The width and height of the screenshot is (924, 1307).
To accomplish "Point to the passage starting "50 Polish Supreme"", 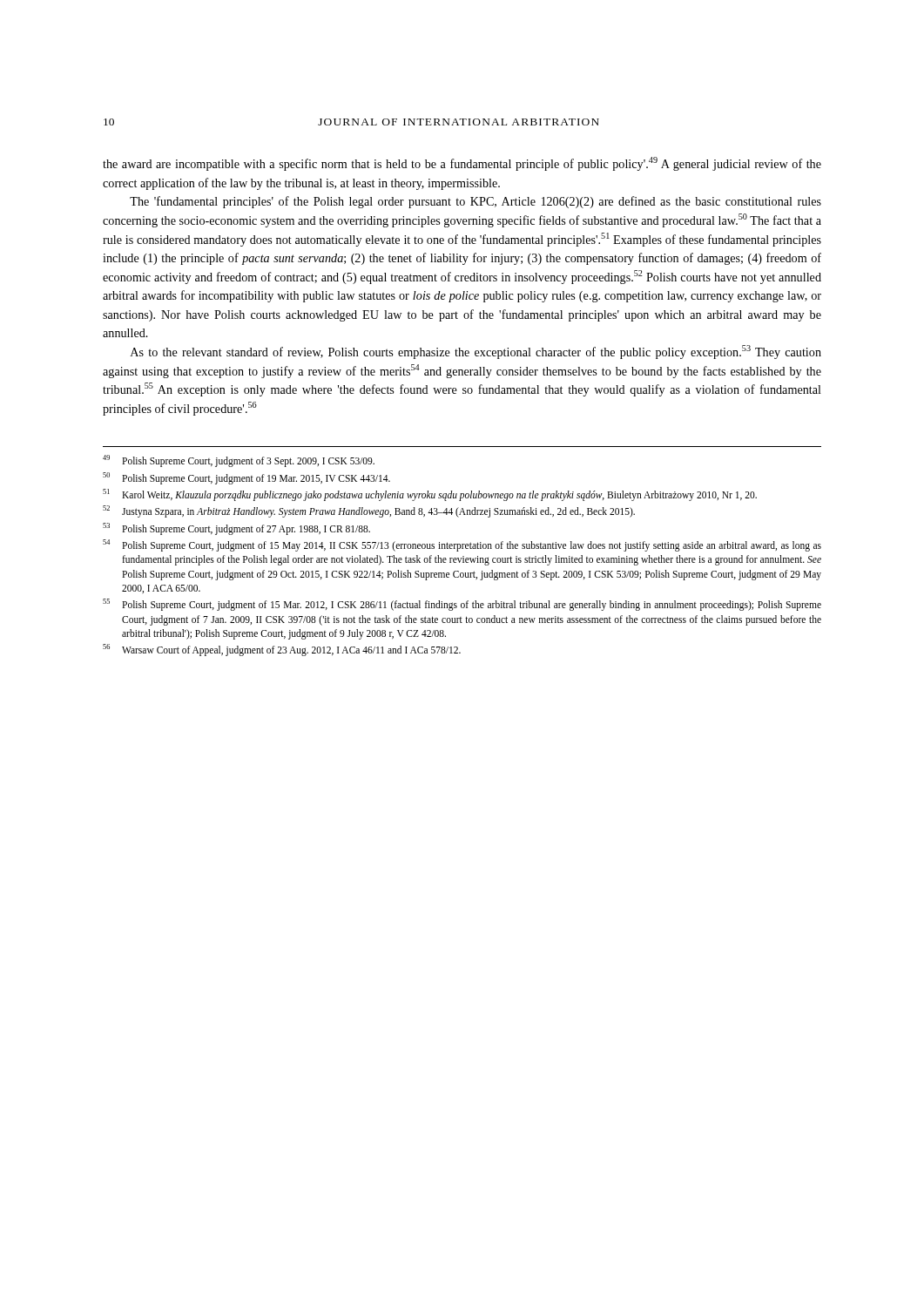I will coord(247,478).
